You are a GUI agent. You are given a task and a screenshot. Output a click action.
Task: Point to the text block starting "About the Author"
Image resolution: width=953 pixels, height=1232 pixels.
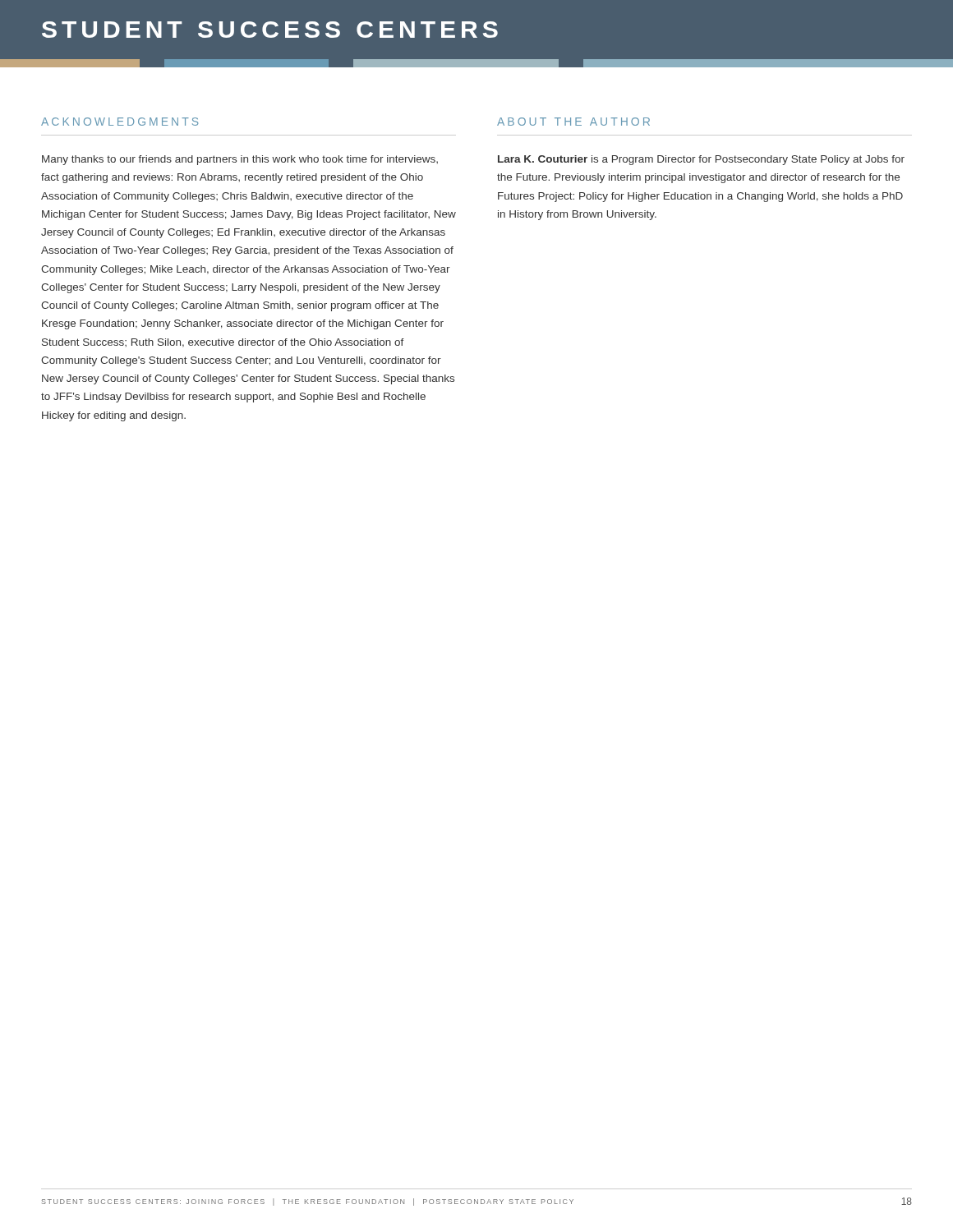pyautogui.click(x=705, y=125)
